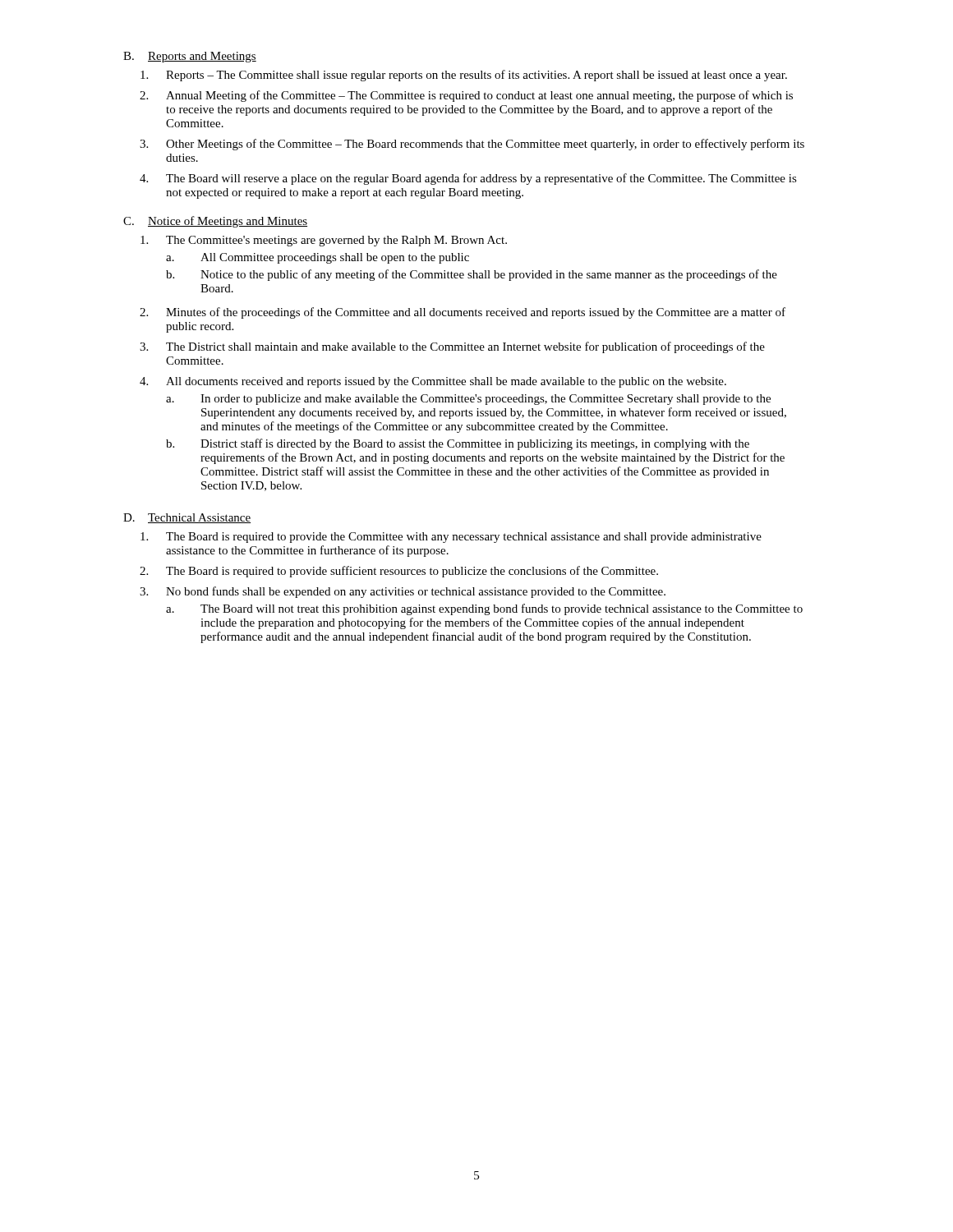The width and height of the screenshot is (953, 1232).
Task: Where is the passage that starts "2. The Board"?
Action: 472,571
